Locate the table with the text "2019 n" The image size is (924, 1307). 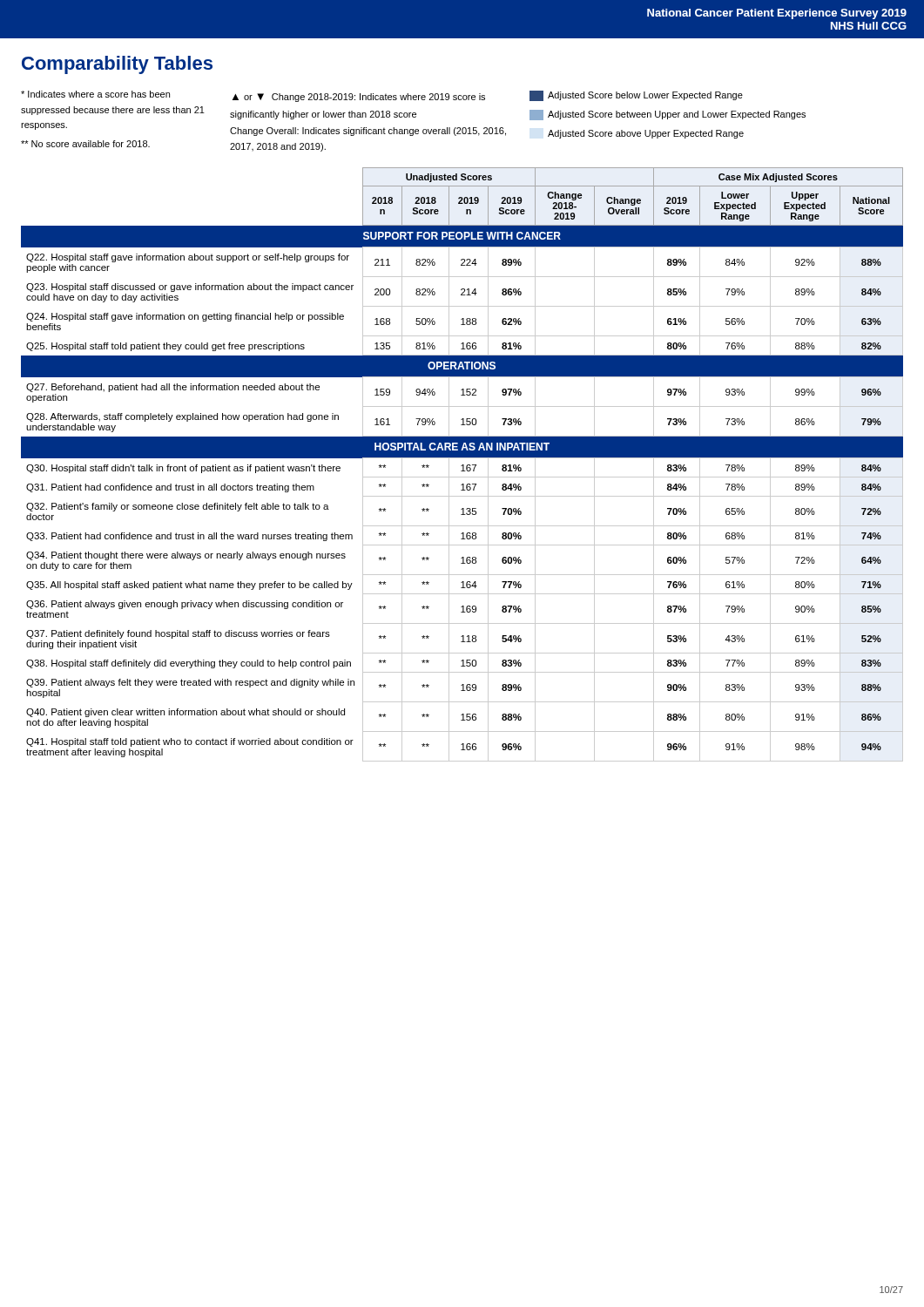tap(462, 465)
